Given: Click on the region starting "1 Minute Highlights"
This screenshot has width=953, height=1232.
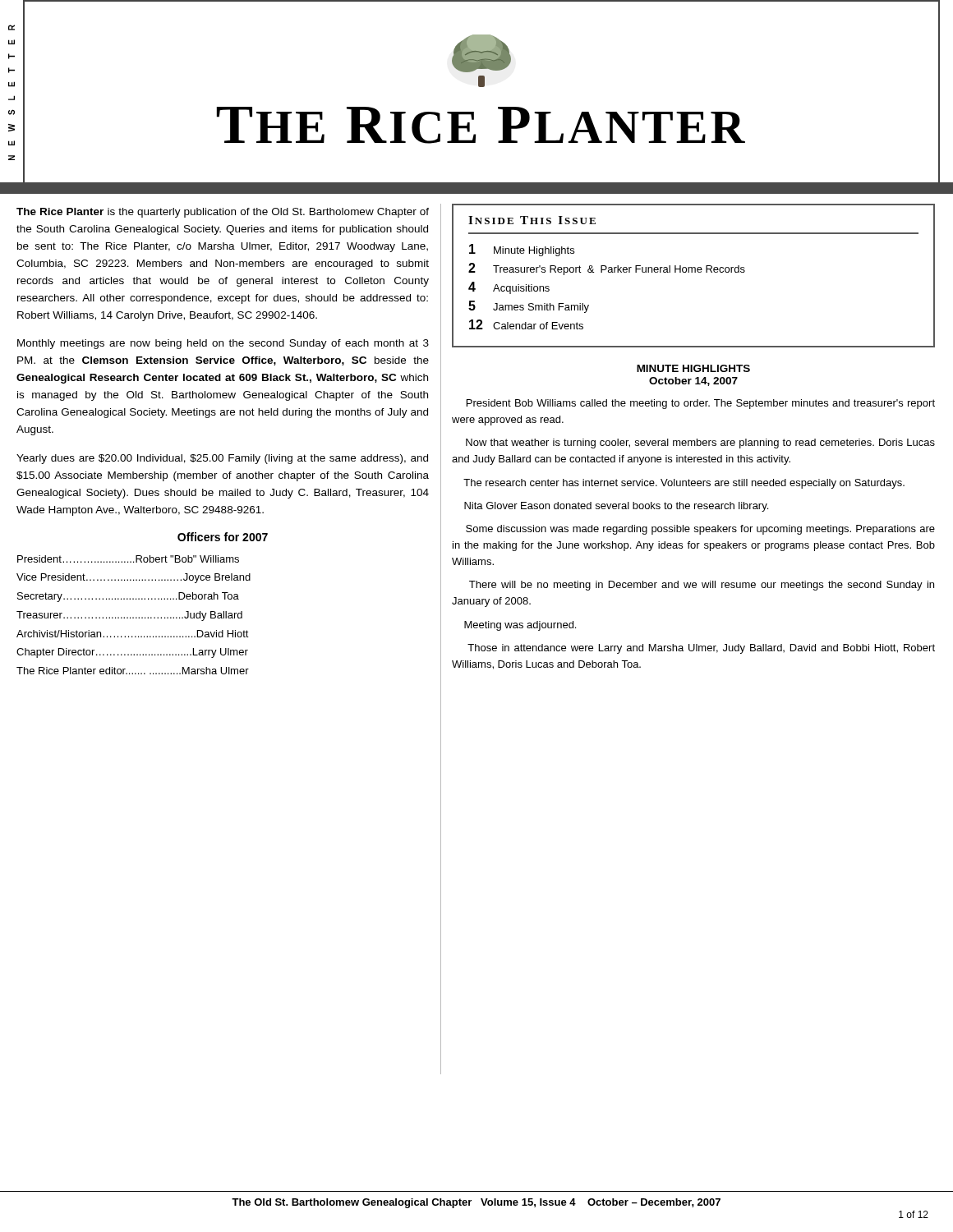Looking at the screenshot, I should click(522, 250).
